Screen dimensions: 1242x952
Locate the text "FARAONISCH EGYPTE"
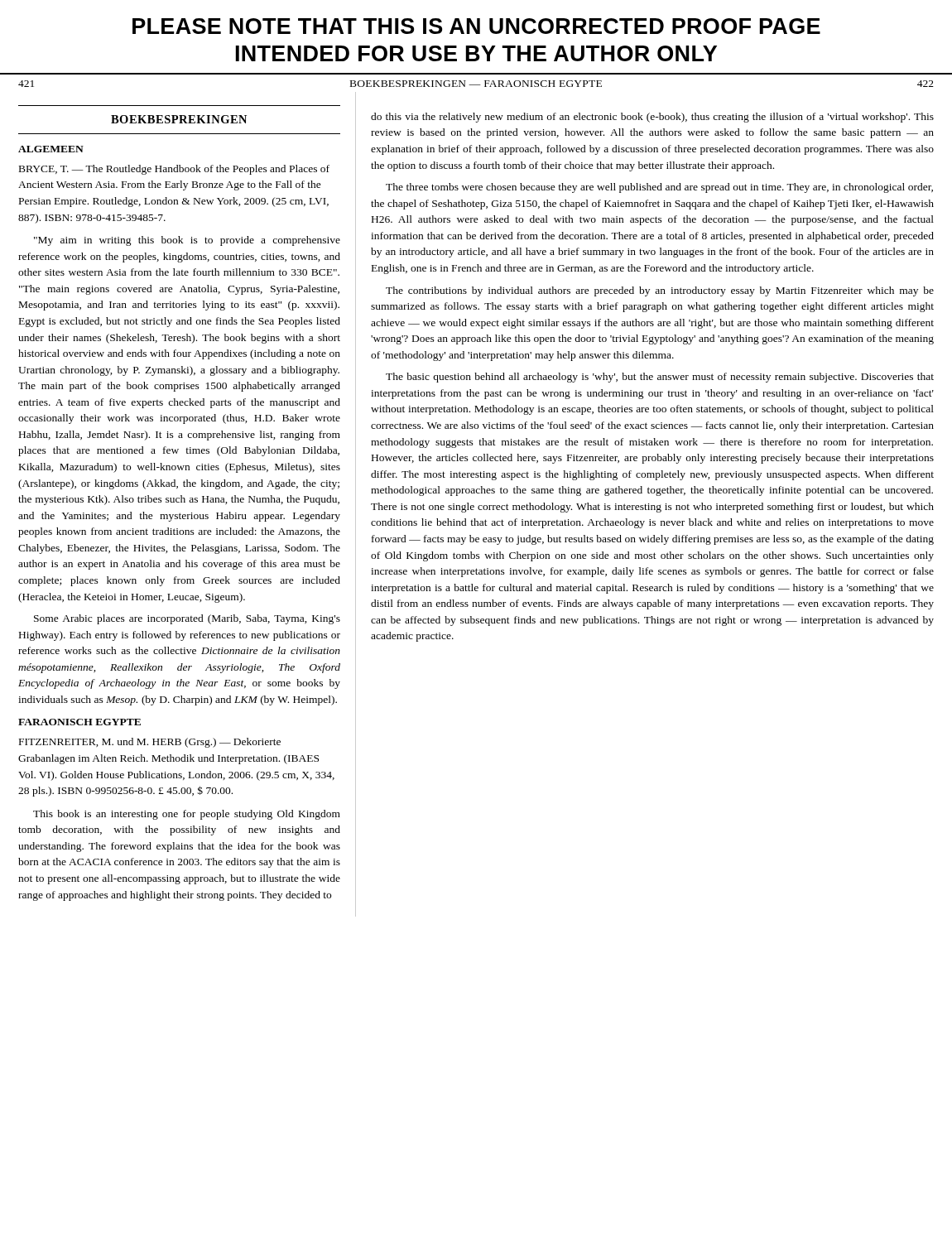pos(80,722)
